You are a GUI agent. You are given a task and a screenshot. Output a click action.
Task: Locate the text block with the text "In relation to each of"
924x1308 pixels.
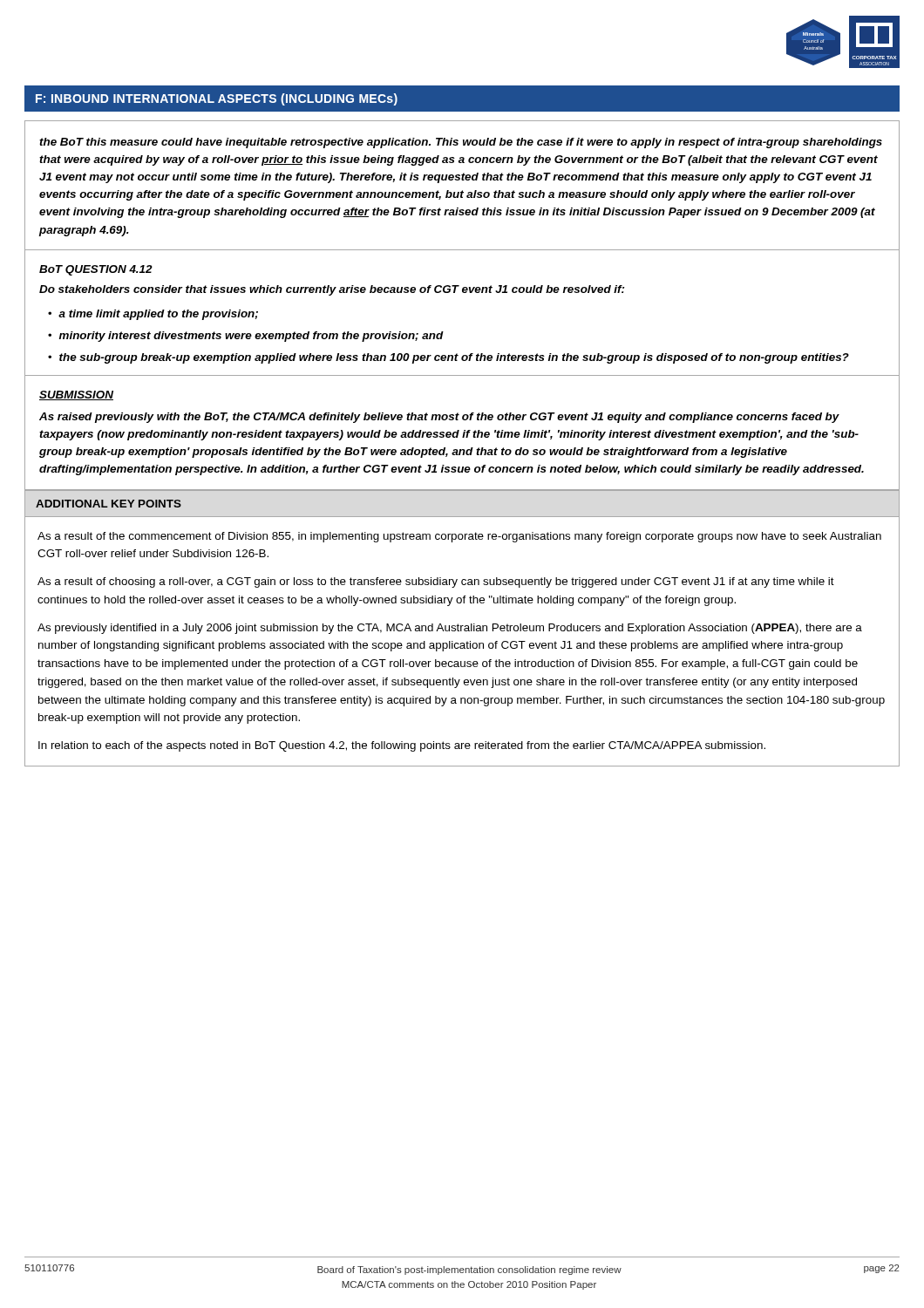click(402, 745)
